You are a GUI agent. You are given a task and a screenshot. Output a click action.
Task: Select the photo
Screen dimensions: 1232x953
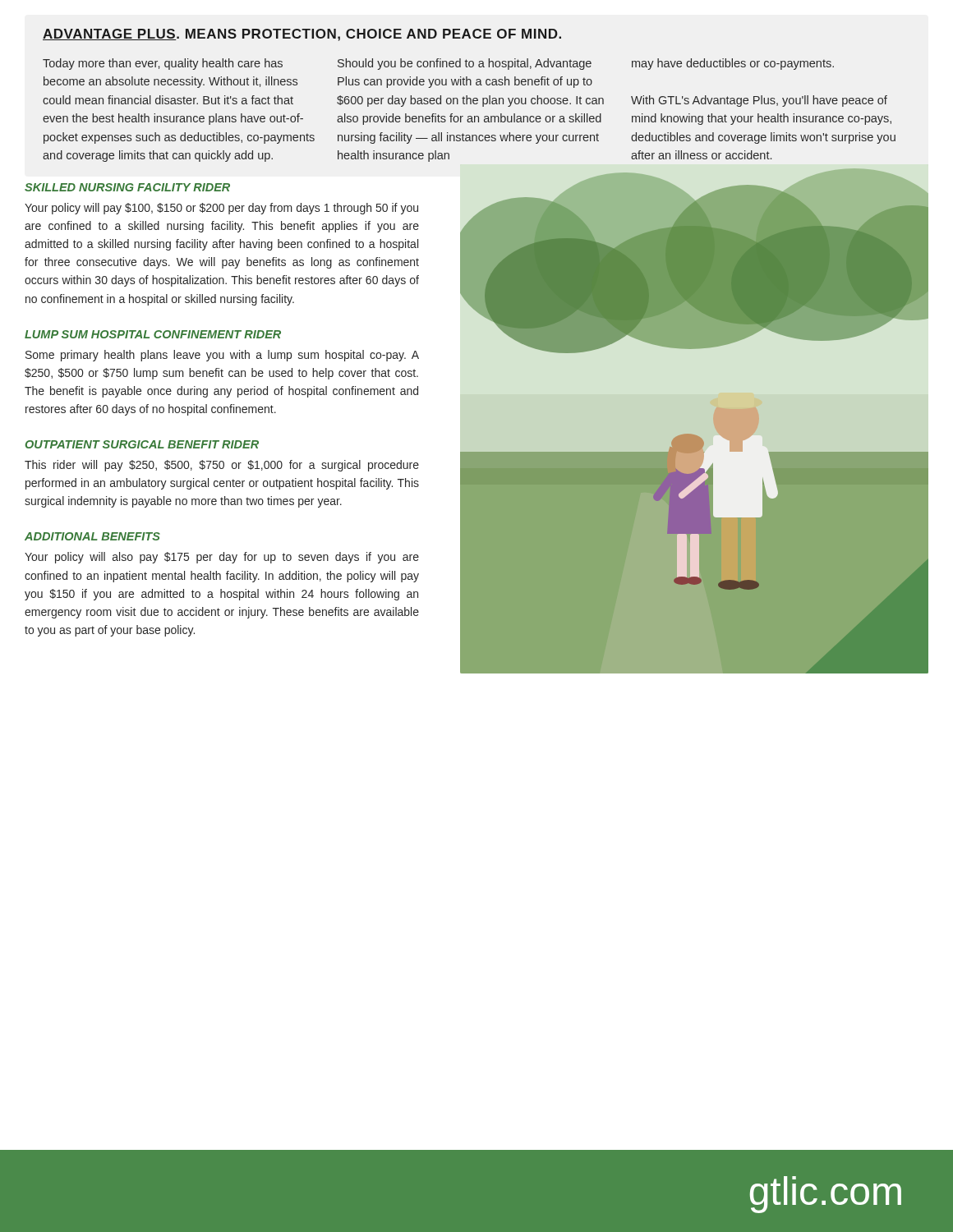click(x=694, y=419)
